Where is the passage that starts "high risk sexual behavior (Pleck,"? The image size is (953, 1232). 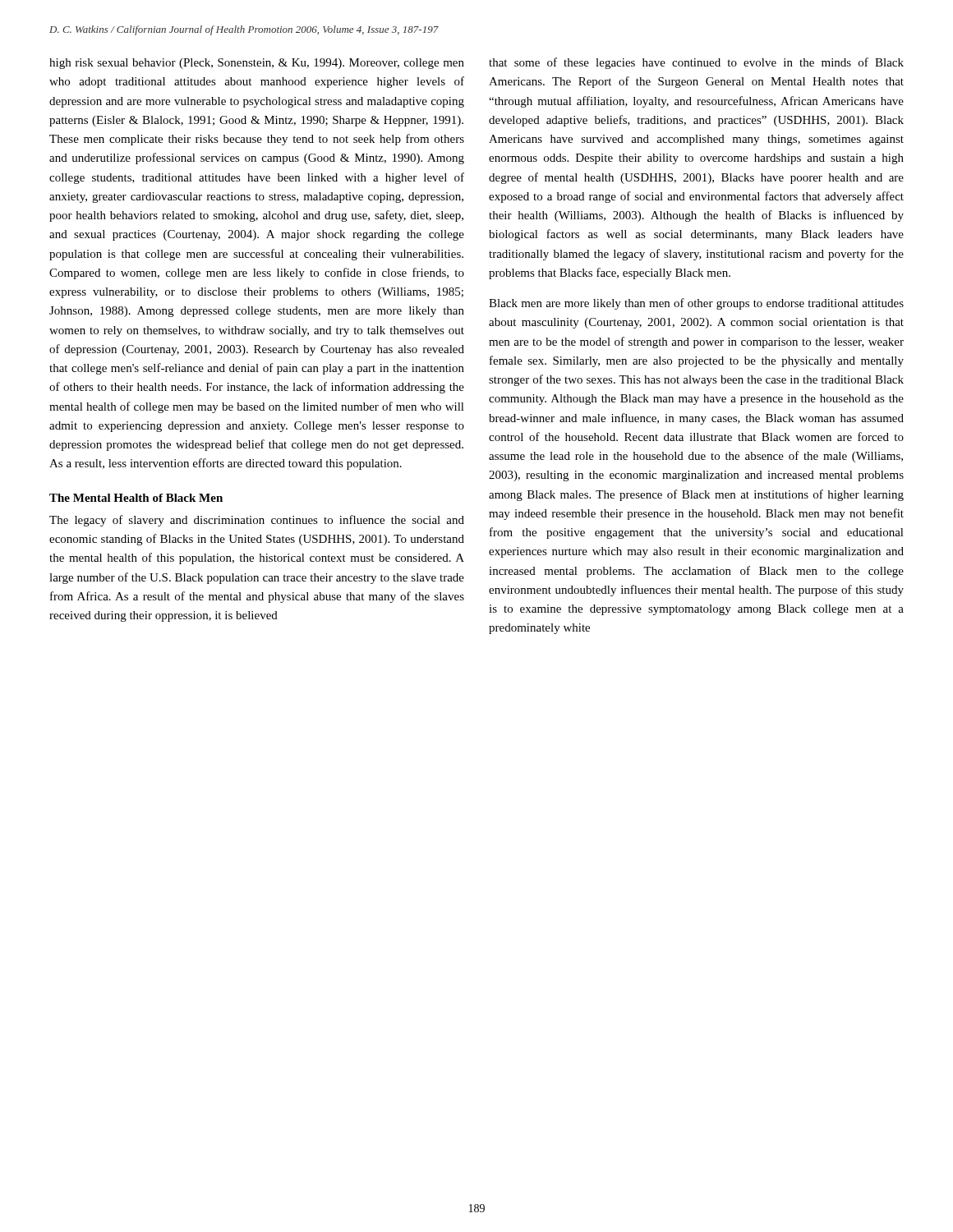click(257, 263)
